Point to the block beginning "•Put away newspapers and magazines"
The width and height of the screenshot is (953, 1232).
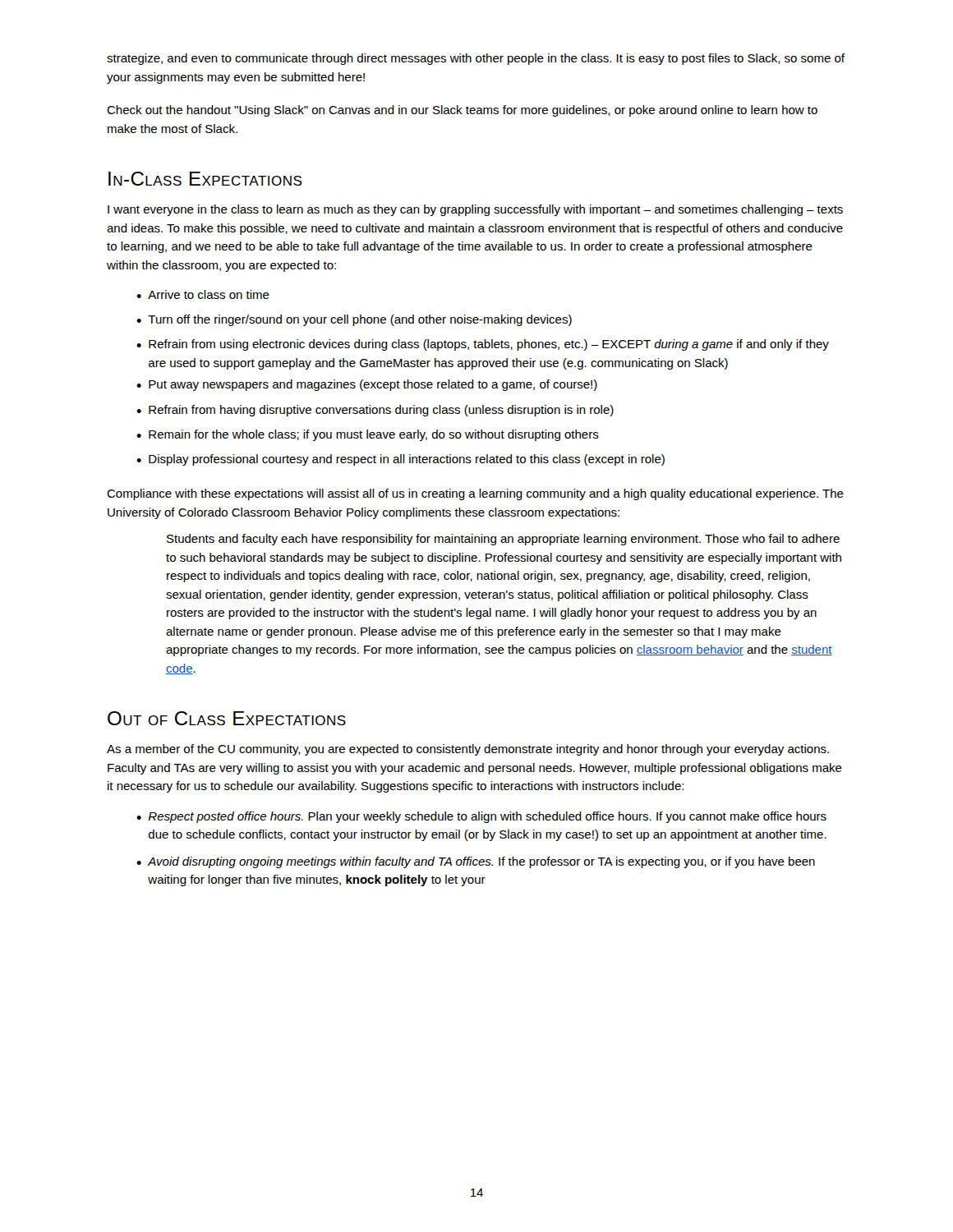(x=367, y=386)
